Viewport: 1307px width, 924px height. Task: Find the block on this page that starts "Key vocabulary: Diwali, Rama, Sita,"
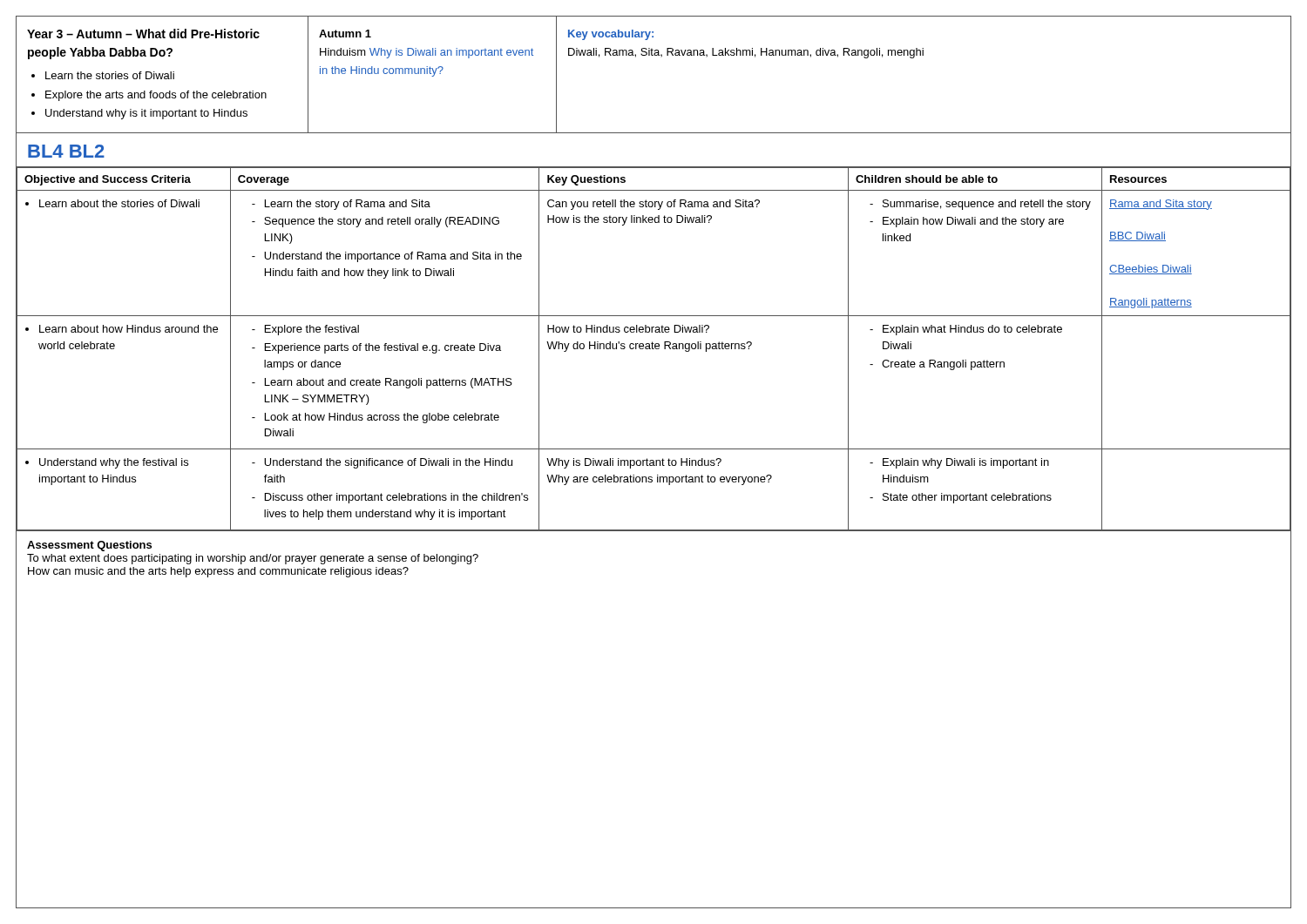coord(746,43)
